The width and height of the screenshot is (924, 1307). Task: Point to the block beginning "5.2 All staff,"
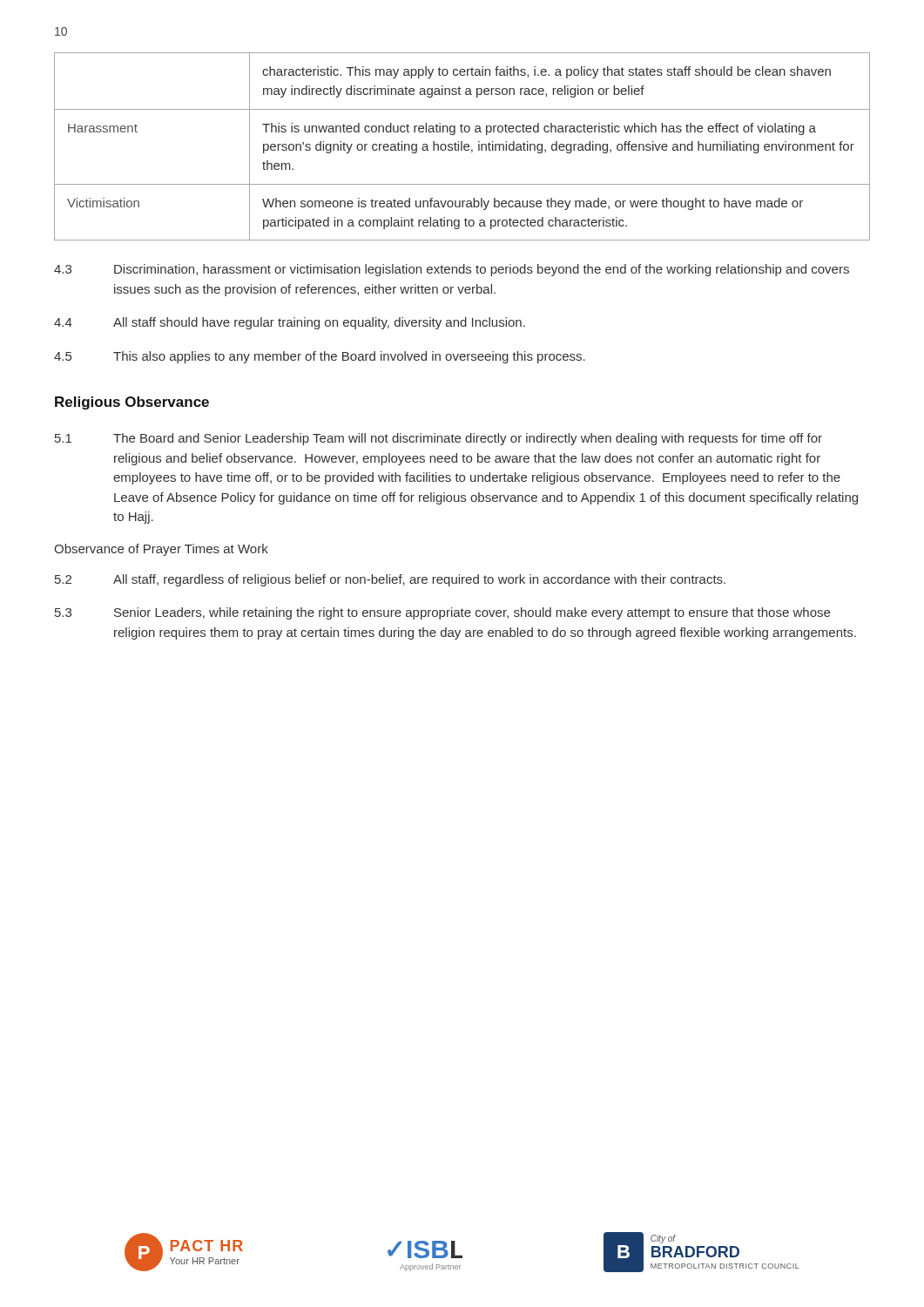point(462,579)
